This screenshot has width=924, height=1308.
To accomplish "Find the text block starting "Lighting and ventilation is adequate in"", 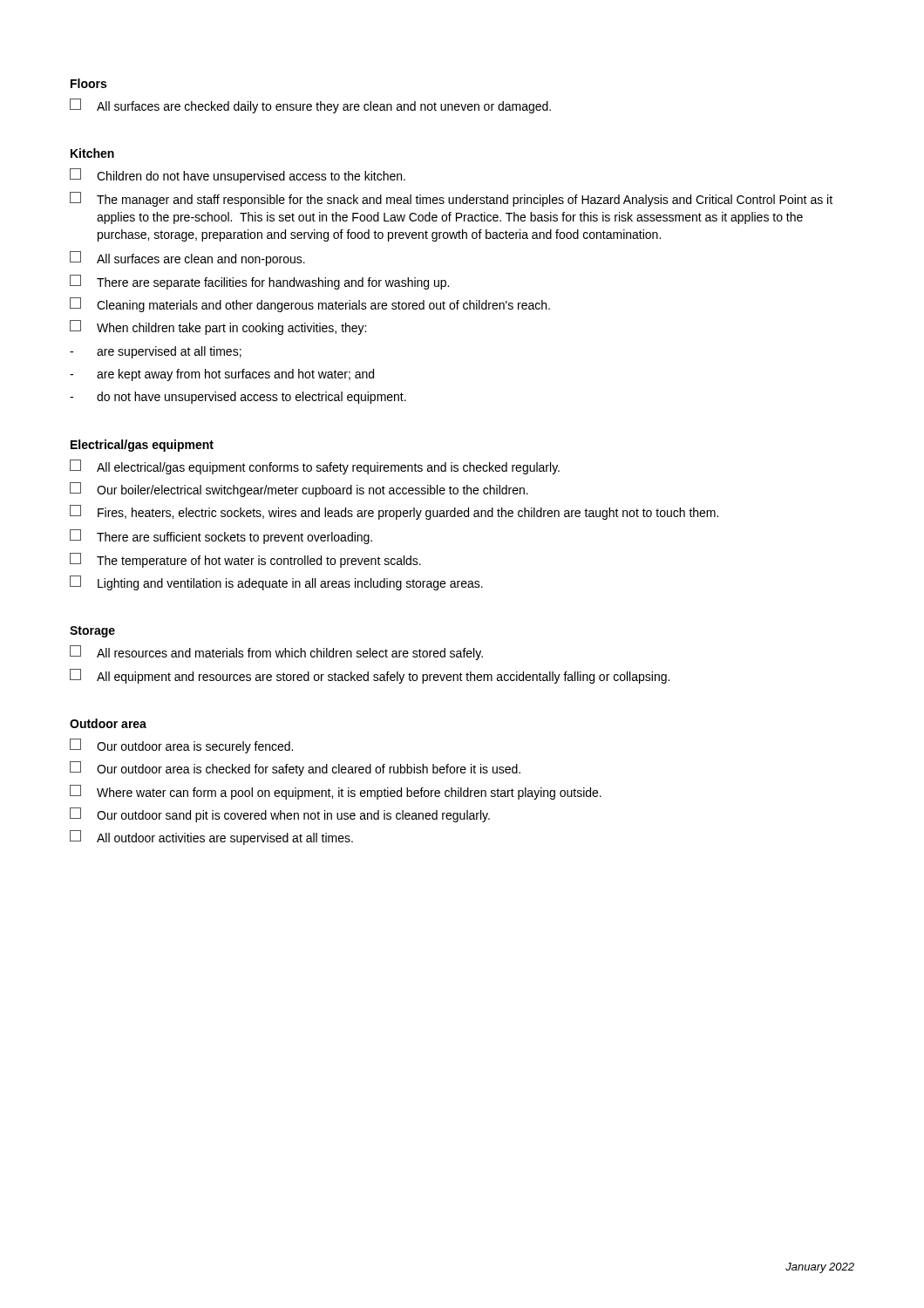I will pyautogui.click(x=462, y=584).
